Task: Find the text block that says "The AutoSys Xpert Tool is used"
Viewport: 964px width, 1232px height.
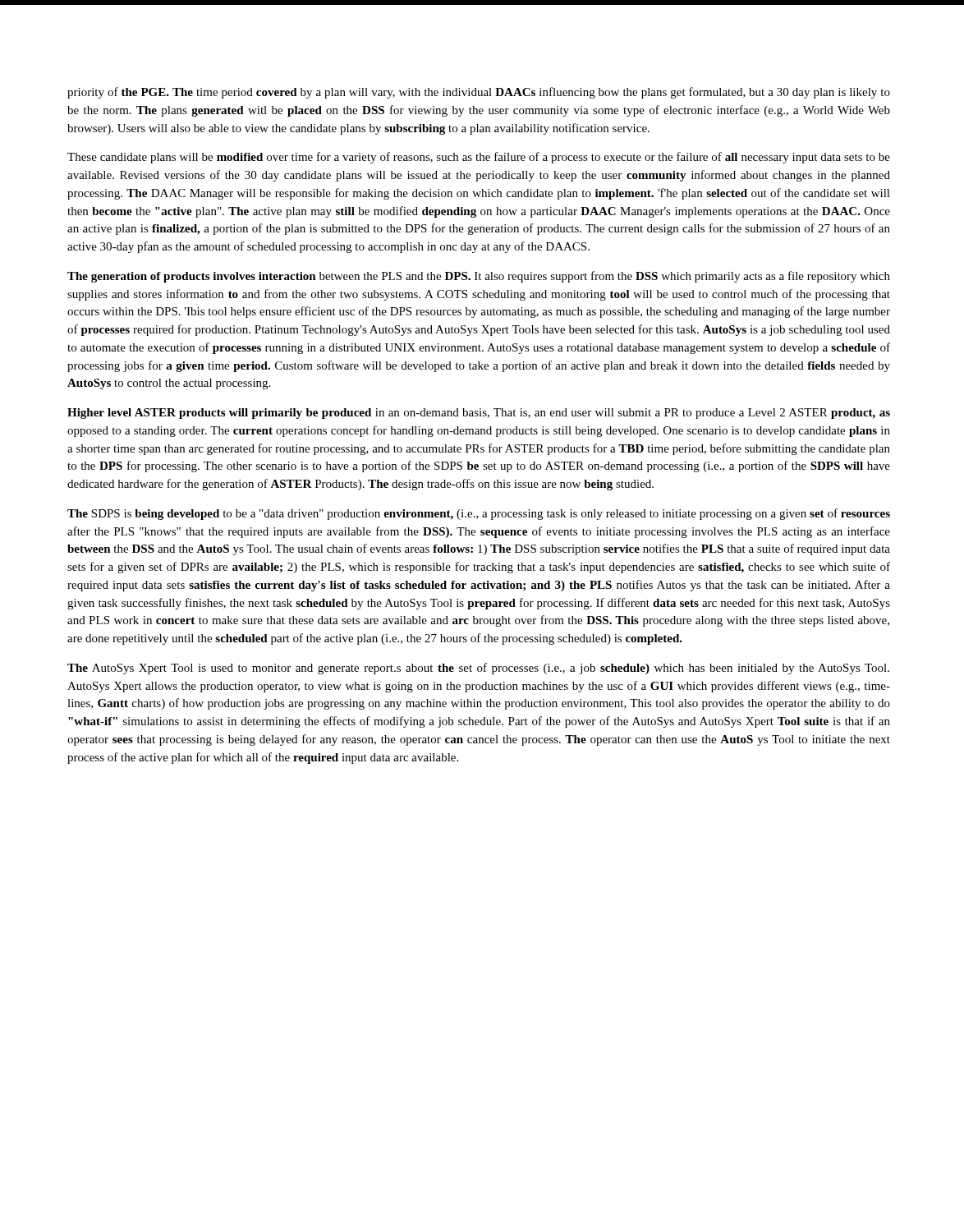Action: click(479, 713)
